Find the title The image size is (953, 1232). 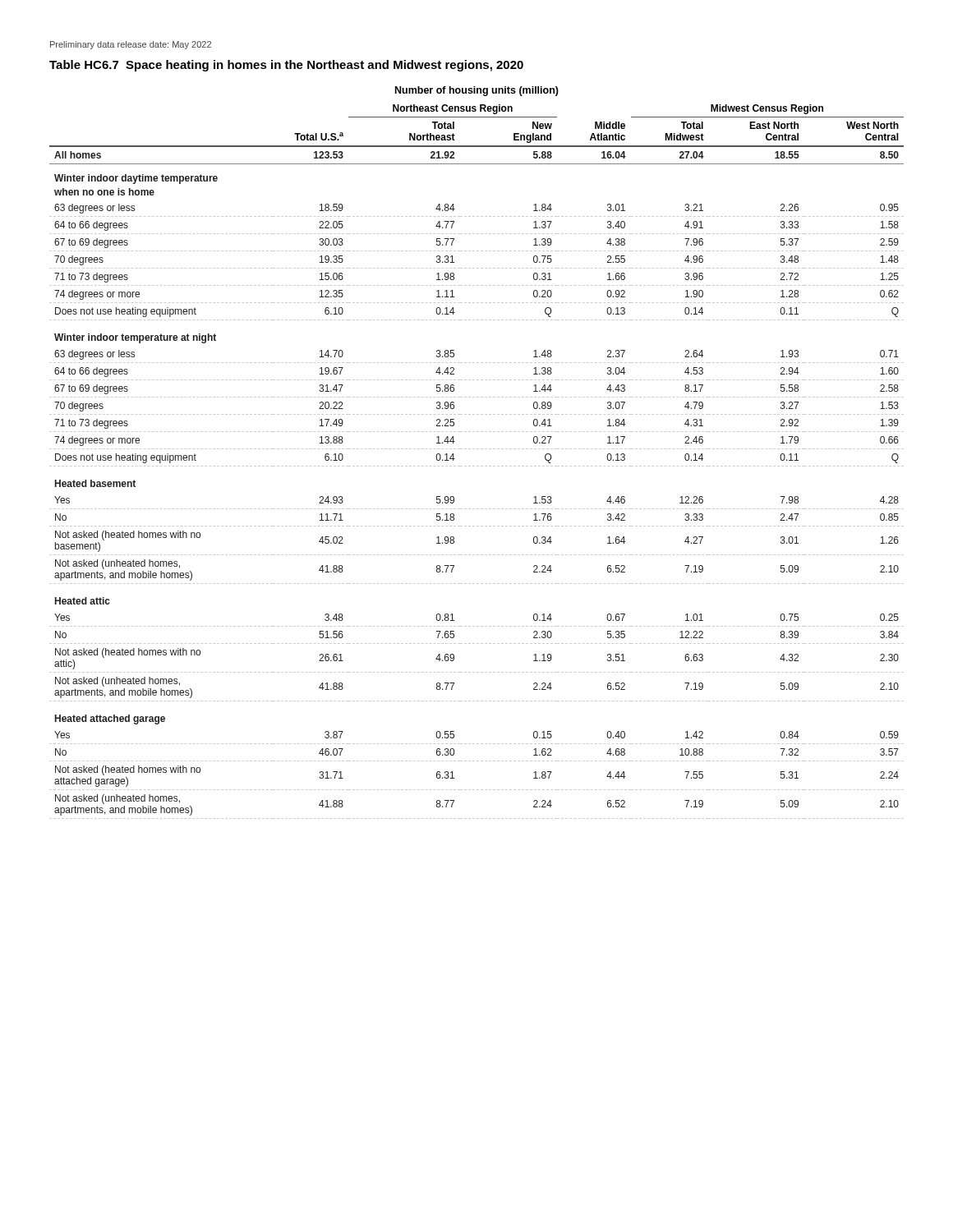coord(286,64)
